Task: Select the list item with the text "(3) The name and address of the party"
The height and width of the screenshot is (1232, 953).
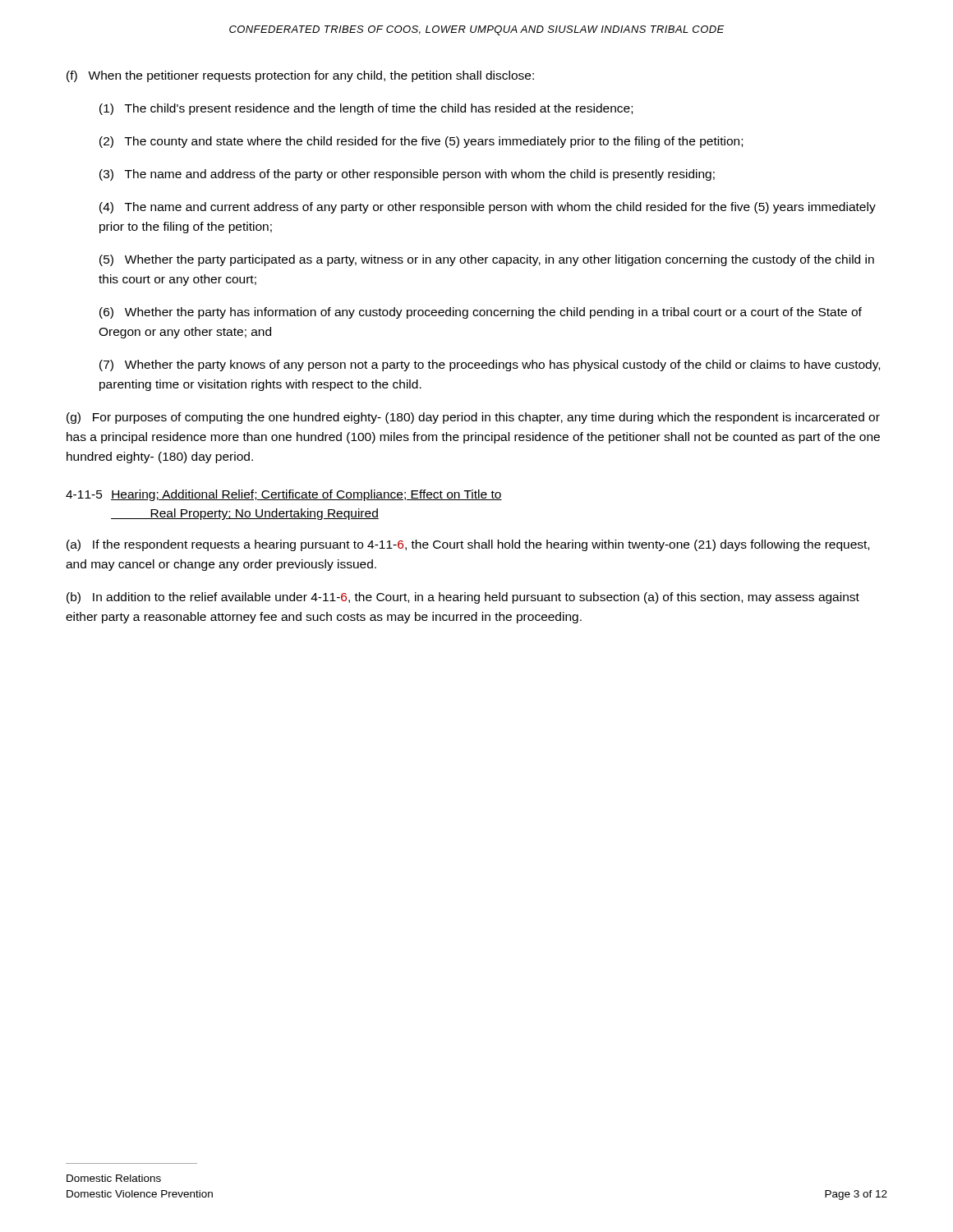Action: [x=407, y=174]
